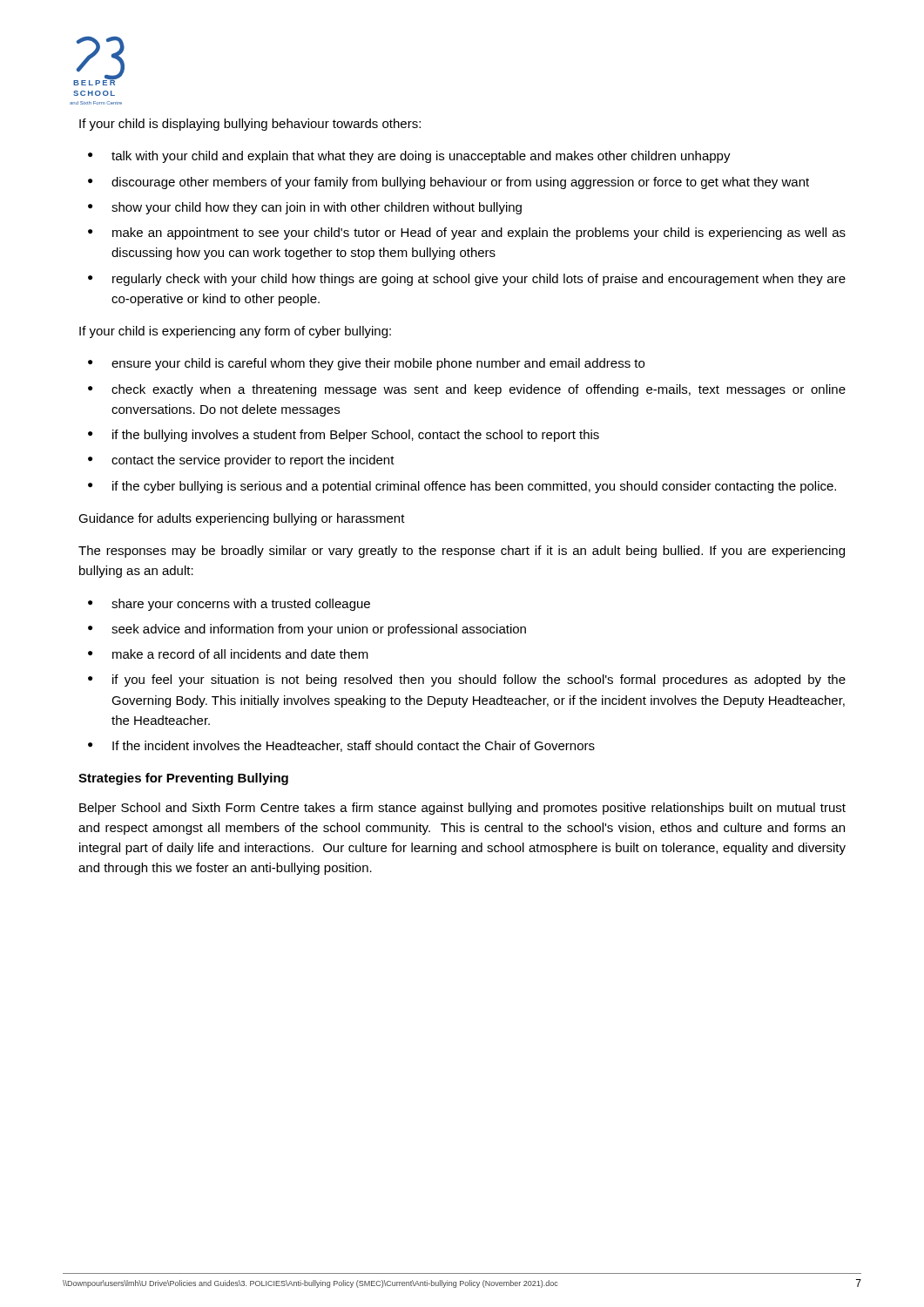Locate the block of text that opens with "show your child how they can"
The height and width of the screenshot is (1307, 924).
coord(317,207)
